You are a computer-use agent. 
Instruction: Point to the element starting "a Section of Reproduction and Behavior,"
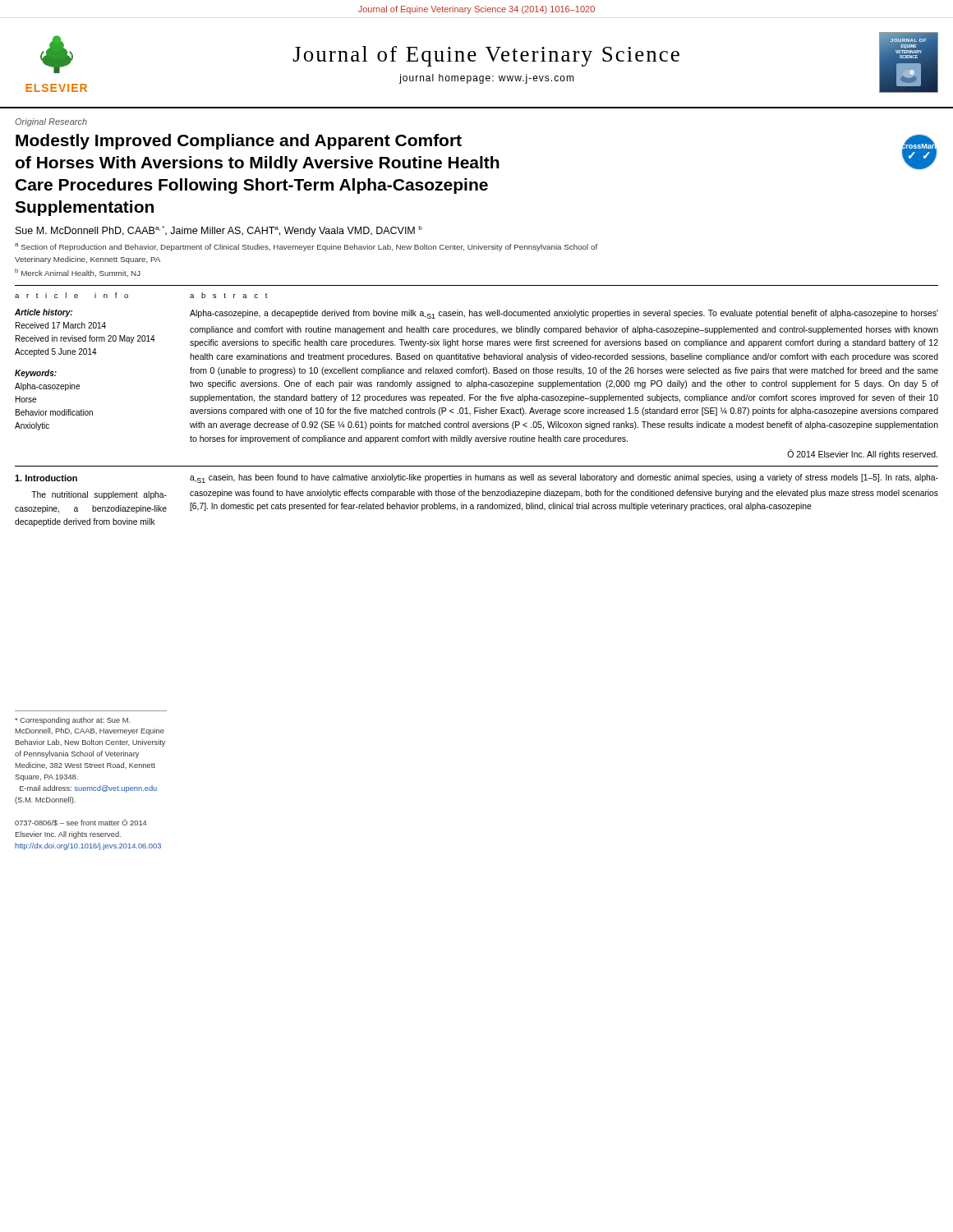pyautogui.click(x=306, y=259)
